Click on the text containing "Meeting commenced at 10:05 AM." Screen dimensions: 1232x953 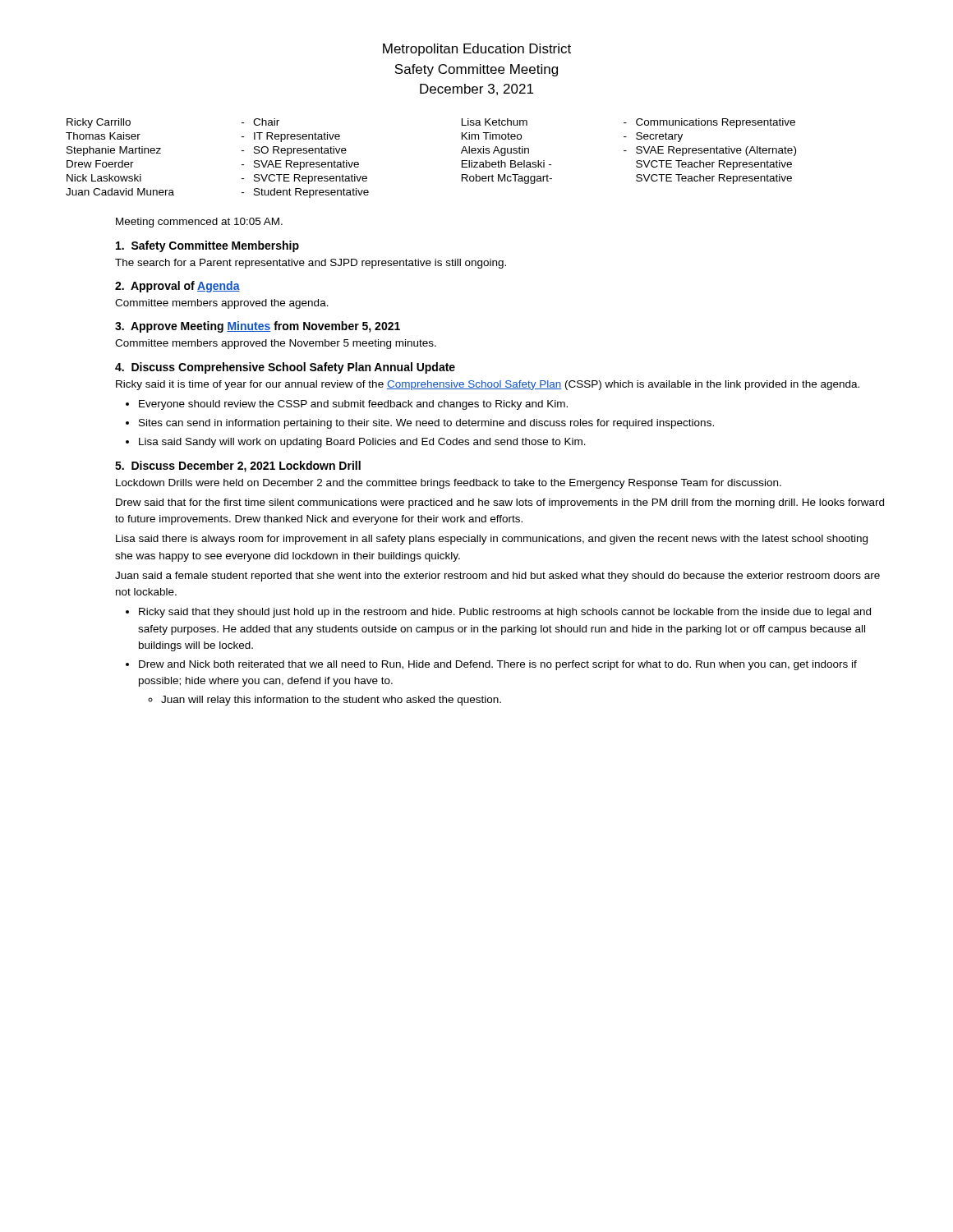(x=199, y=221)
